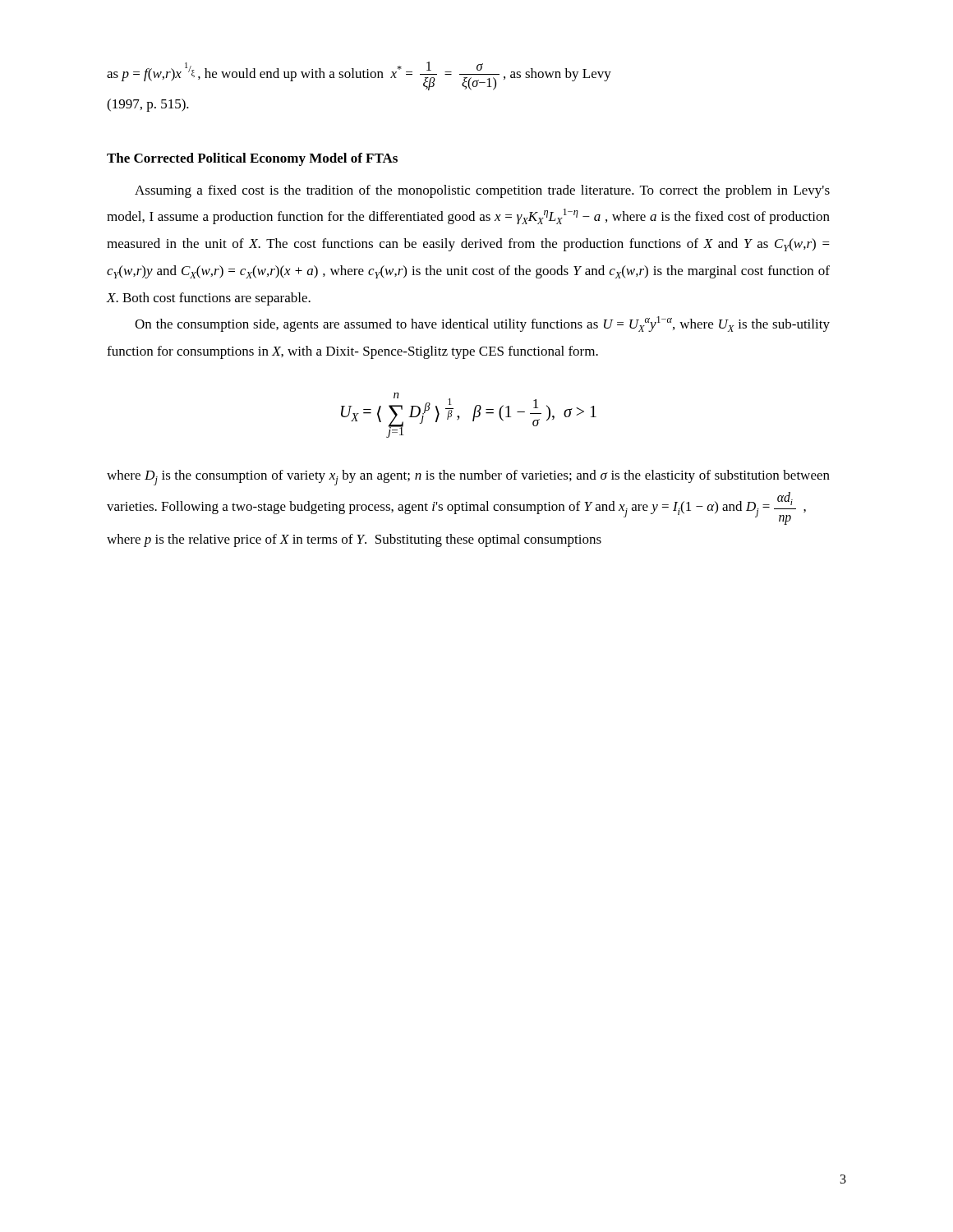Select the text block that says "Assuming a fixed cost"
This screenshot has height=1232, width=953.
point(468,244)
